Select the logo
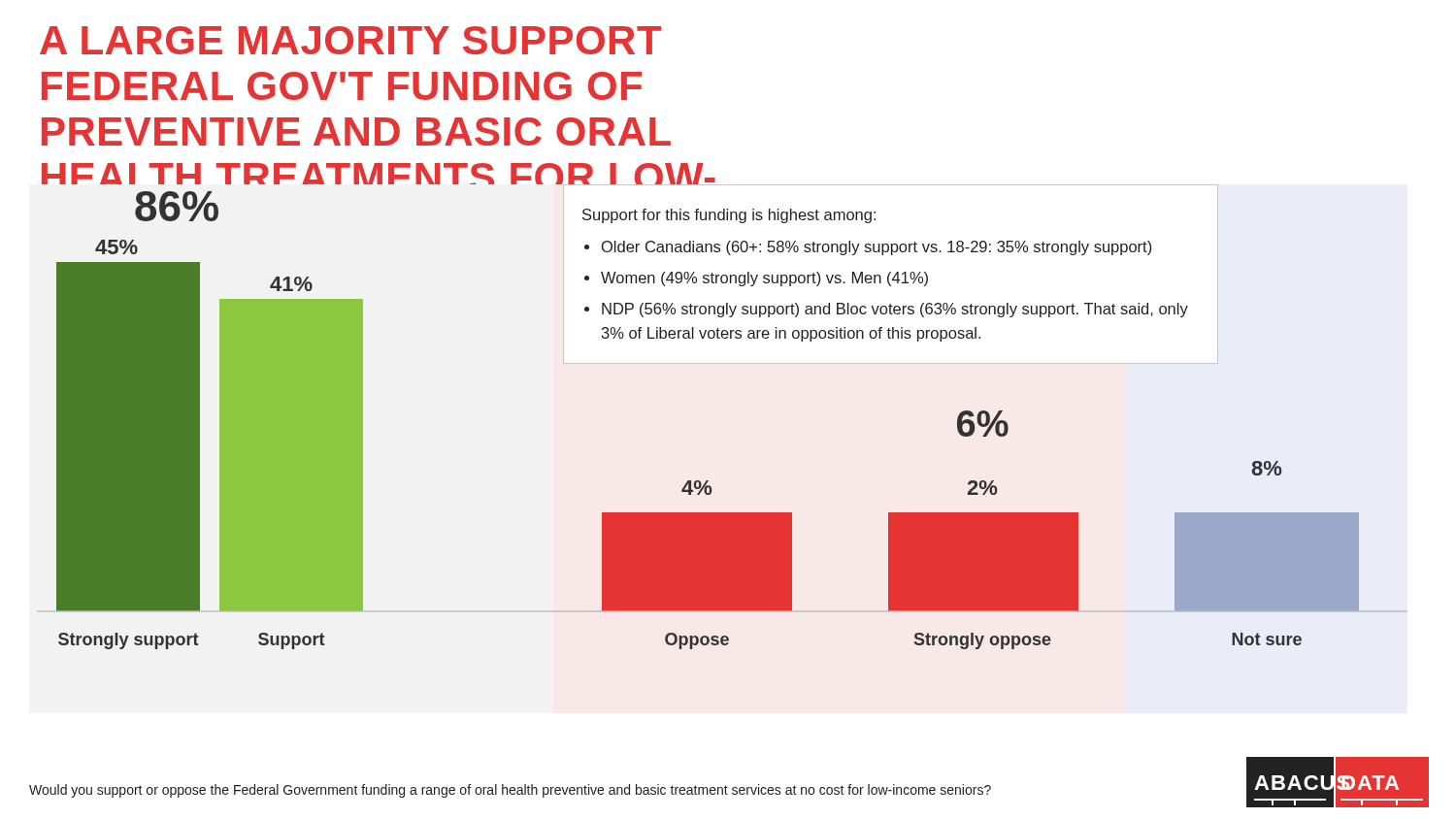The height and width of the screenshot is (819, 1456). coord(1338,782)
